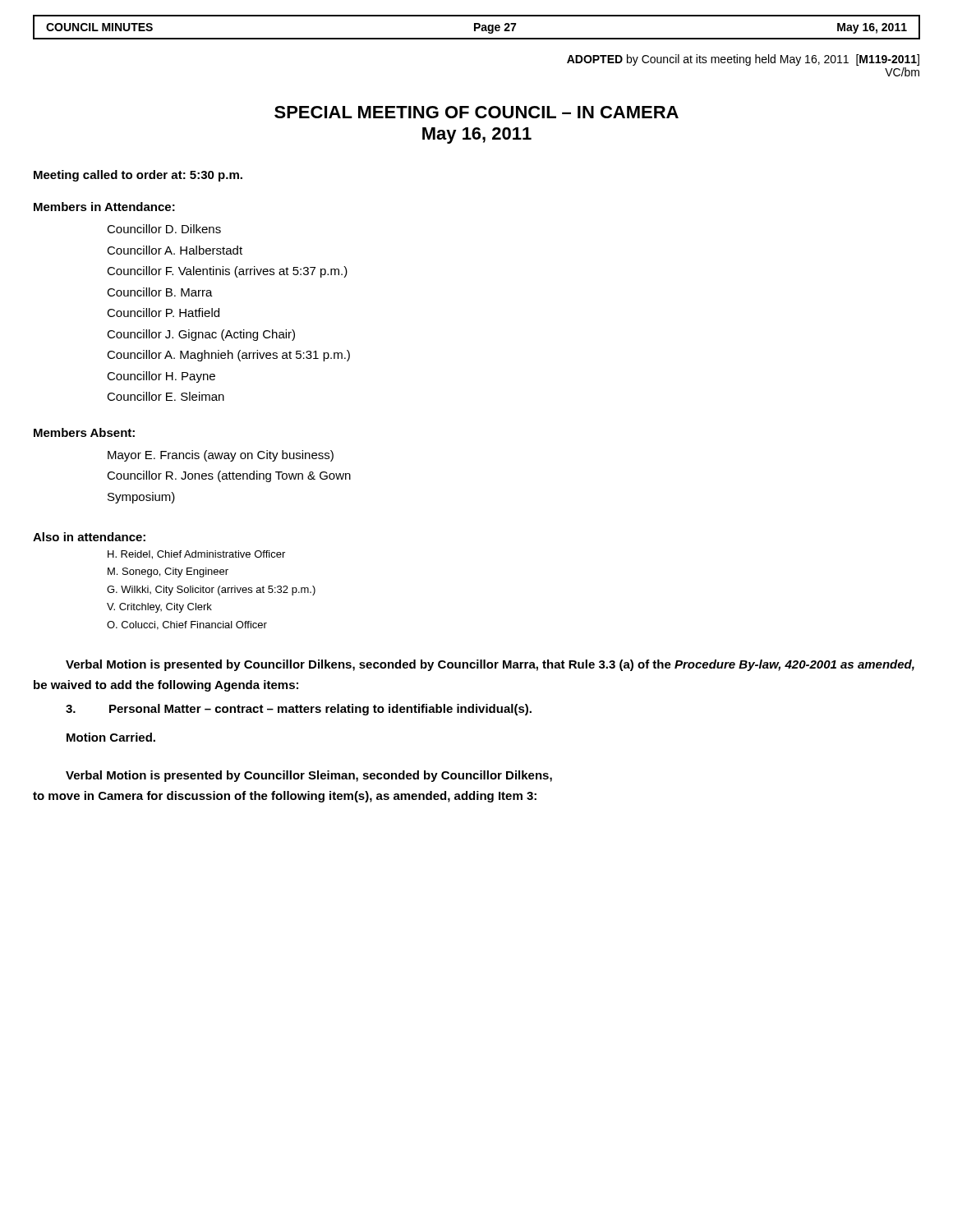Locate the block of text that opens with "ADOPTED by Council at its meeting held"
Screen dimensions: 1232x953
click(743, 66)
